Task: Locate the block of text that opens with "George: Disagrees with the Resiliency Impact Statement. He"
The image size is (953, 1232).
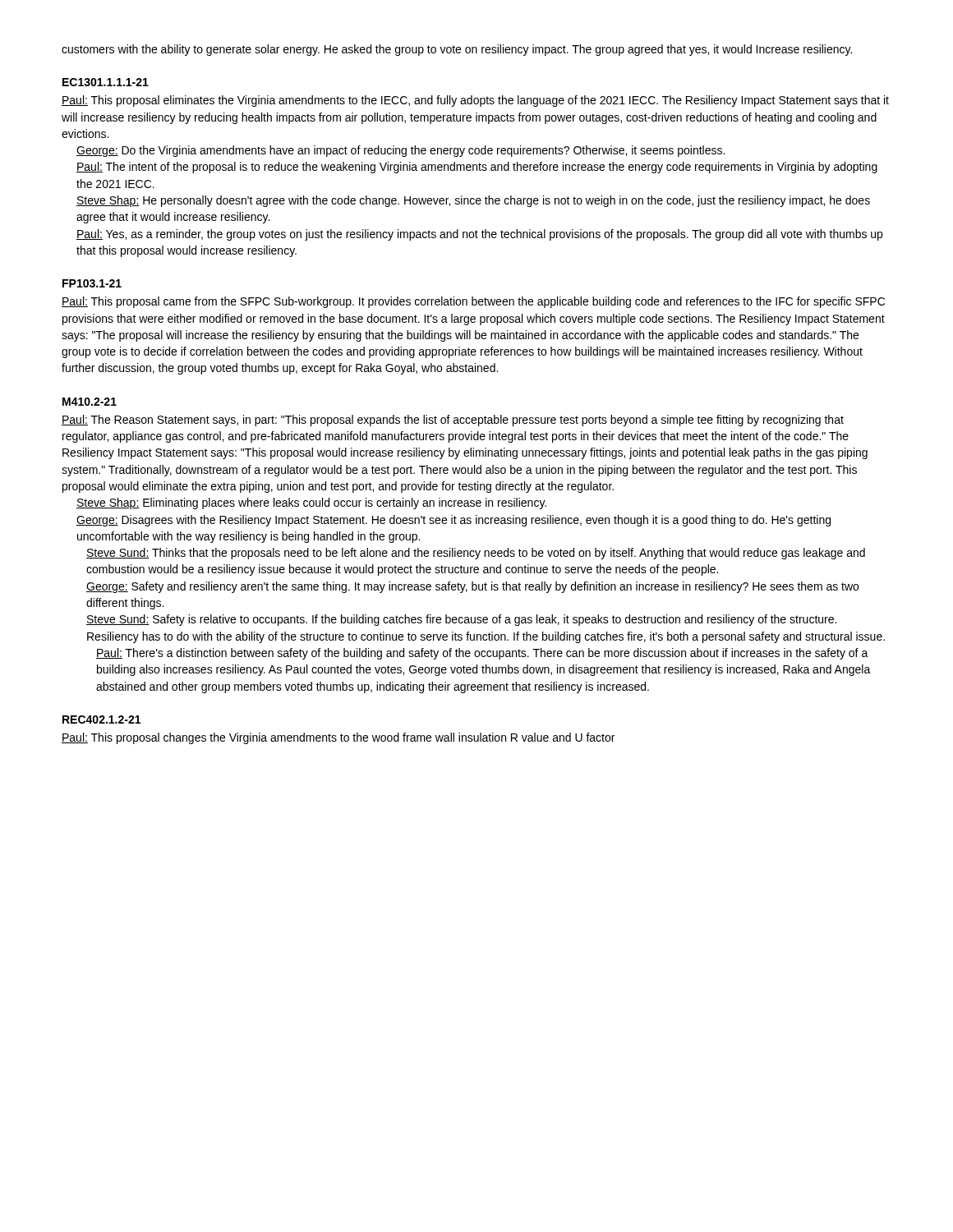Action: (454, 528)
